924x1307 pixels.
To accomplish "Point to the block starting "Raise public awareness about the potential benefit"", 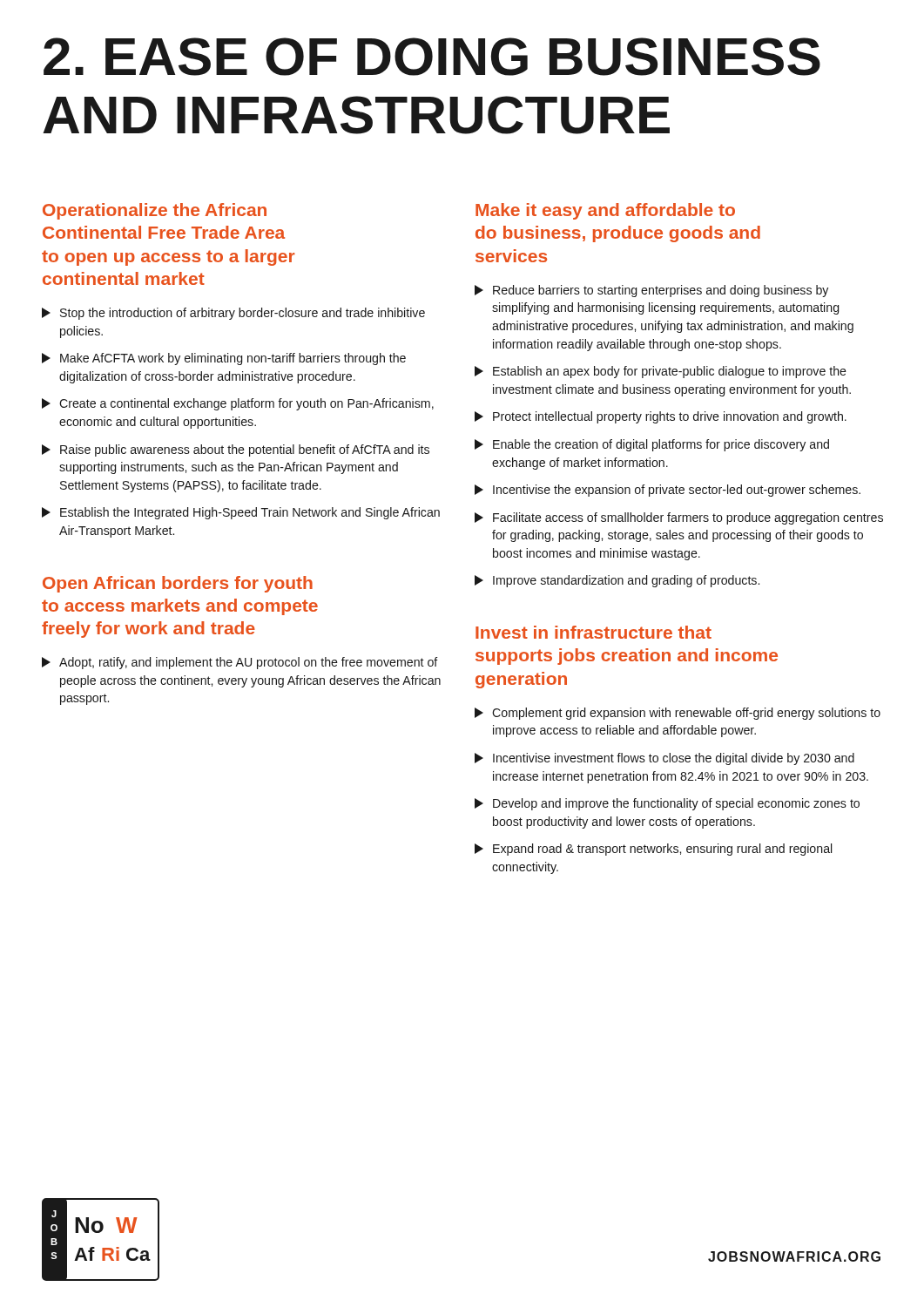I will [x=242, y=467].
